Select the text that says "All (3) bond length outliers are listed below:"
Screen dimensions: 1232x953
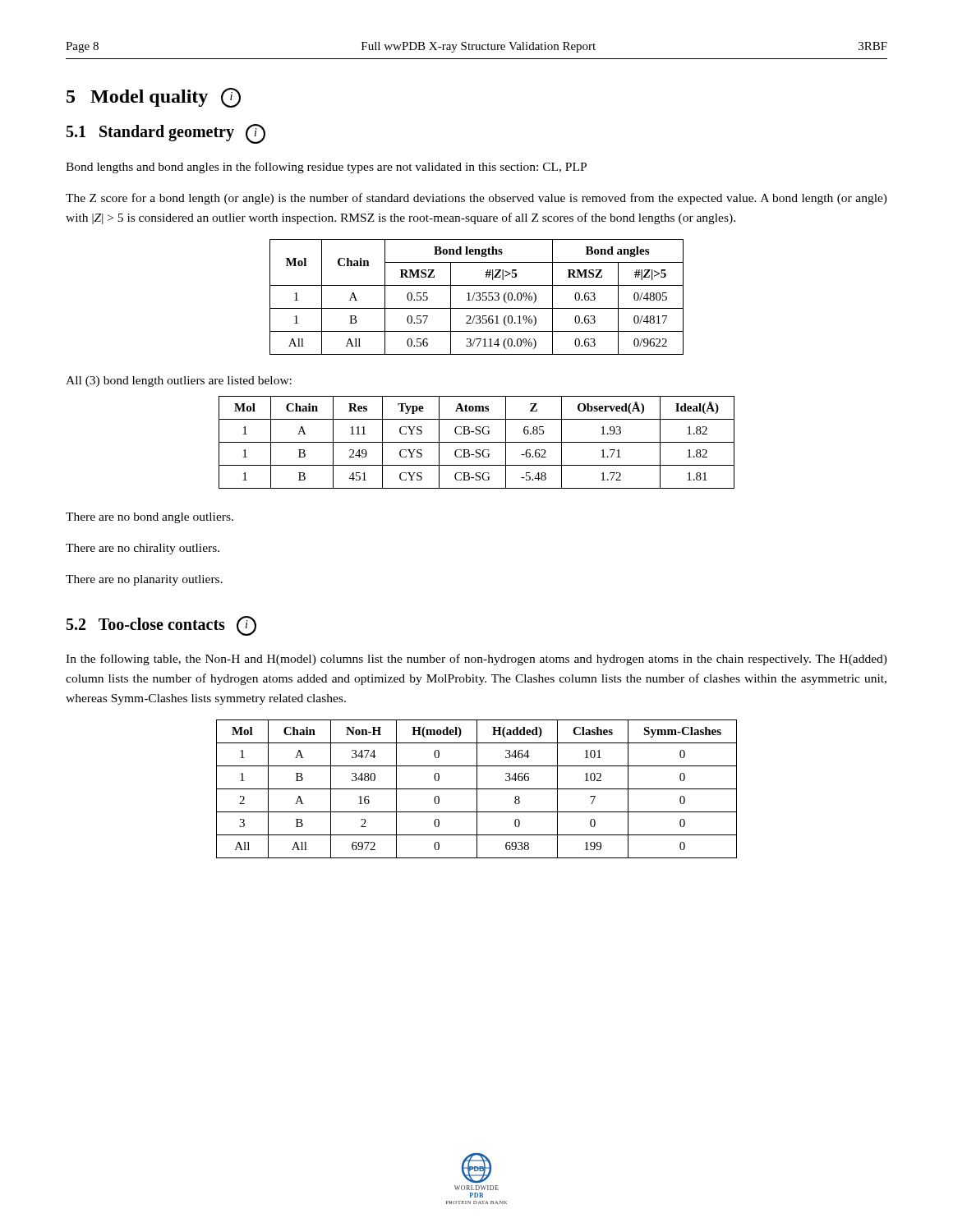point(179,382)
